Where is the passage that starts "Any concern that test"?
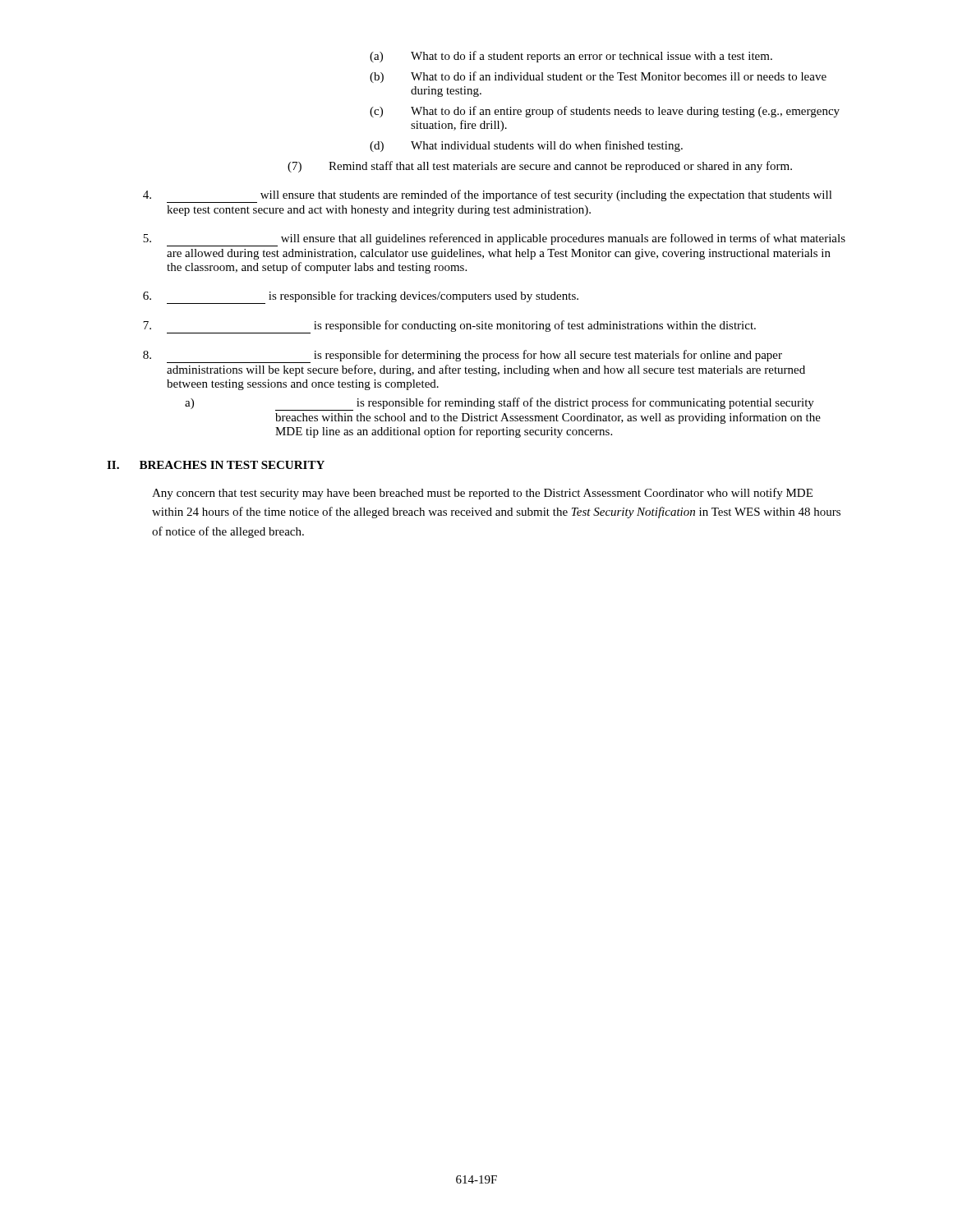The image size is (953, 1232). tap(496, 512)
